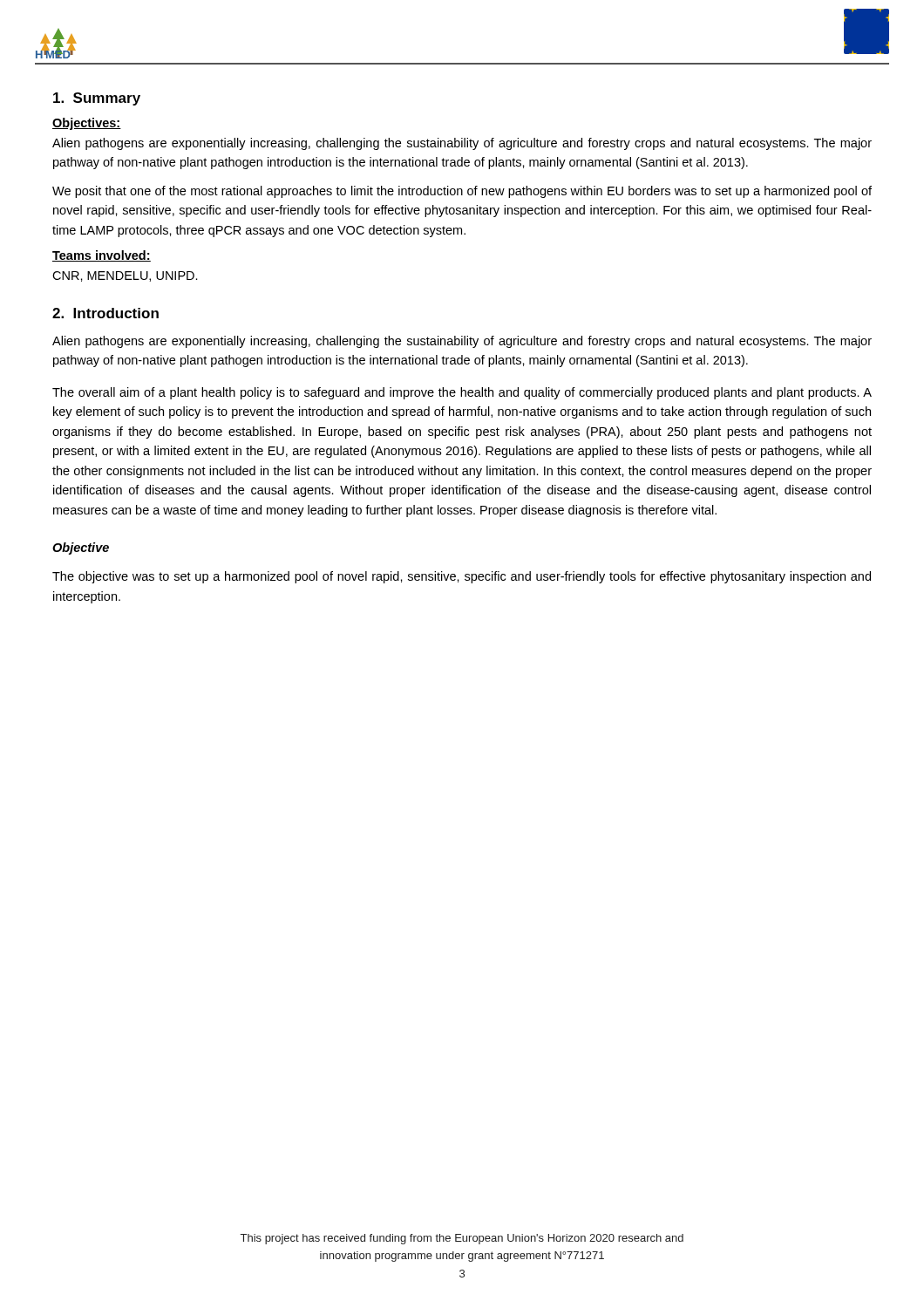Point to "2. Introduction"
The height and width of the screenshot is (1308, 924).
pos(106,313)
